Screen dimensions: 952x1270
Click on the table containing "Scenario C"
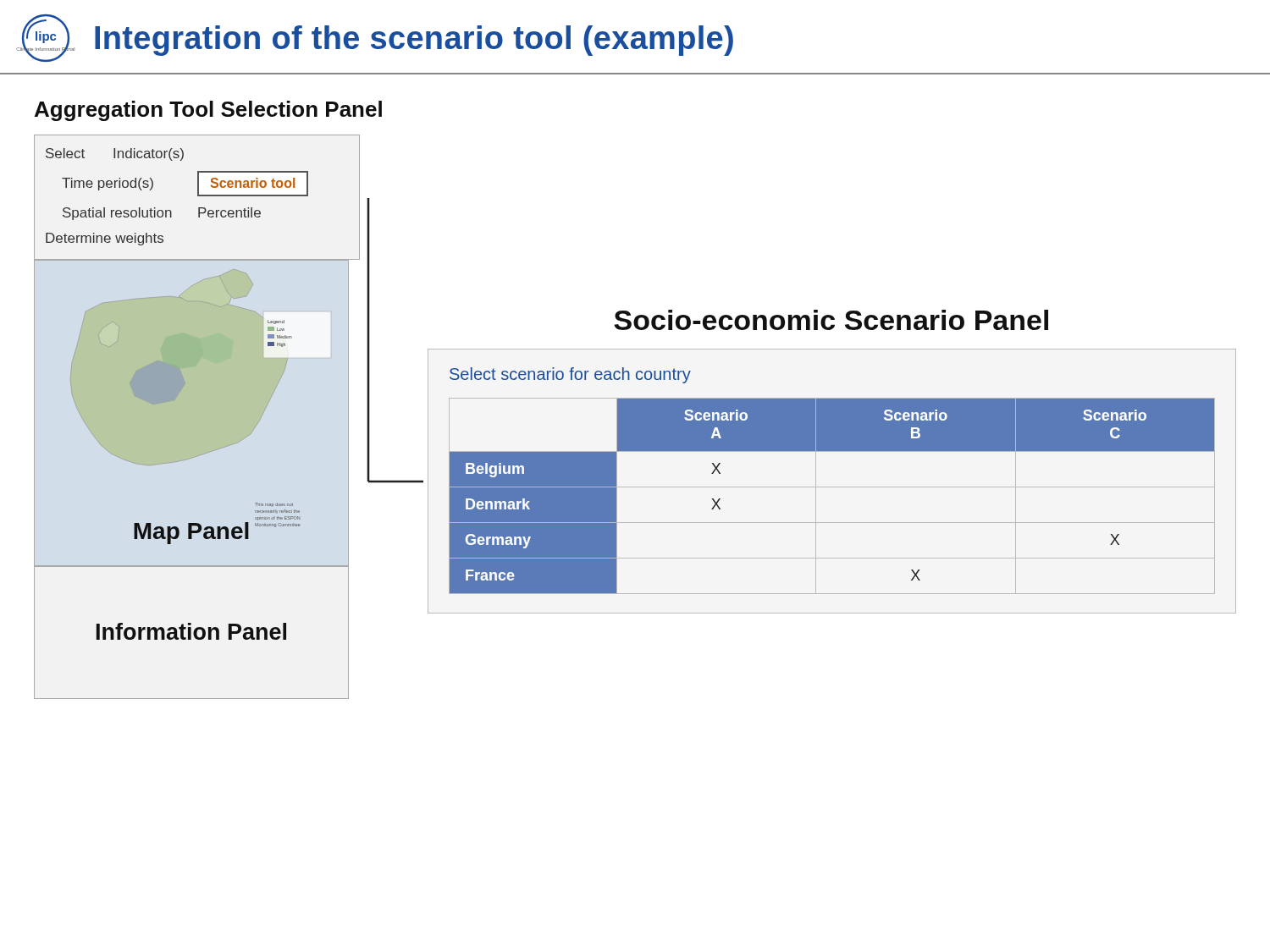coord(832,496)
